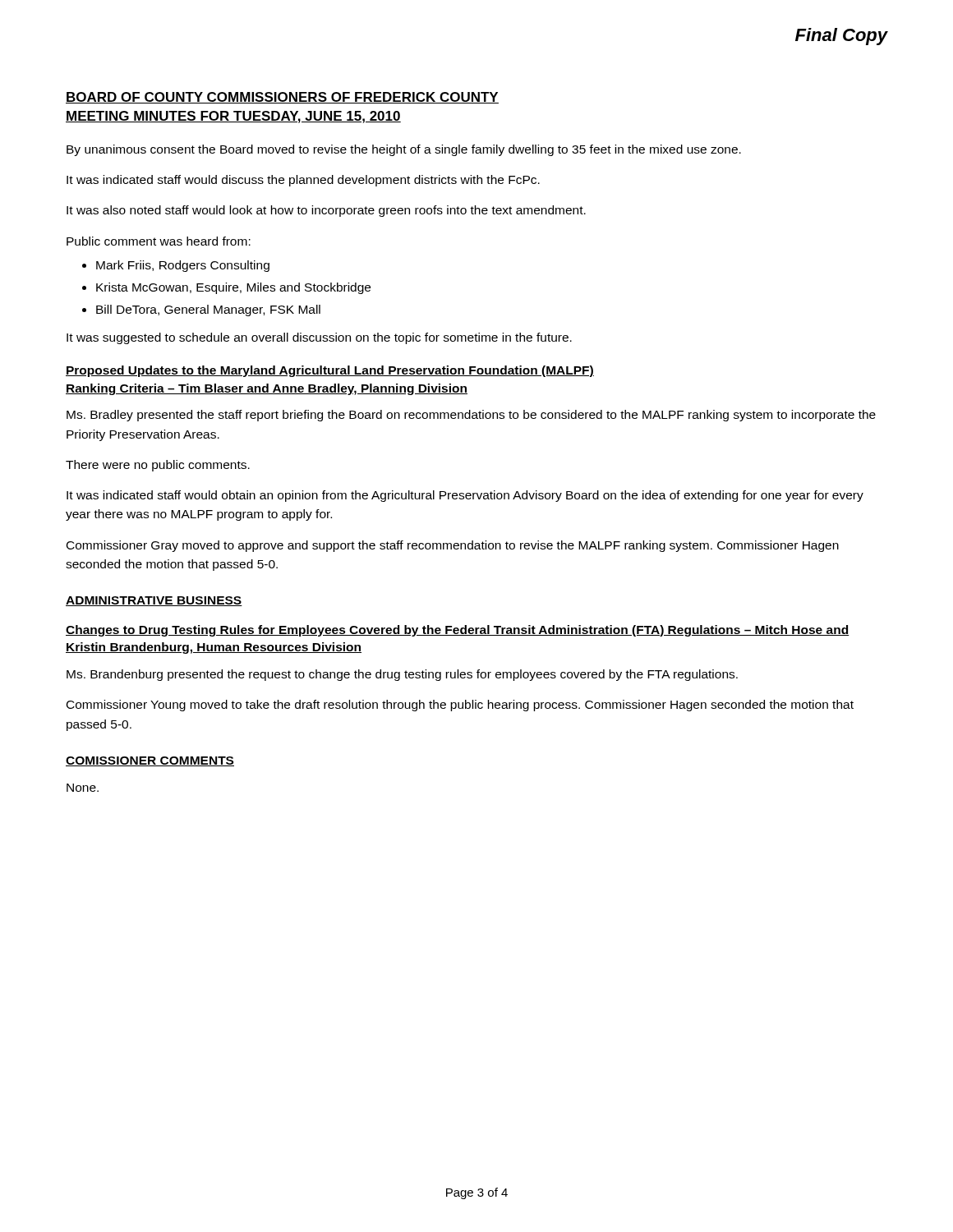The width and height of the screenshot is (953, 1232).
Task: Click on the section header that reads "ADMINISTRATIVE BUSINESS"
Action: pyautogui.click(x=154, y=600)
